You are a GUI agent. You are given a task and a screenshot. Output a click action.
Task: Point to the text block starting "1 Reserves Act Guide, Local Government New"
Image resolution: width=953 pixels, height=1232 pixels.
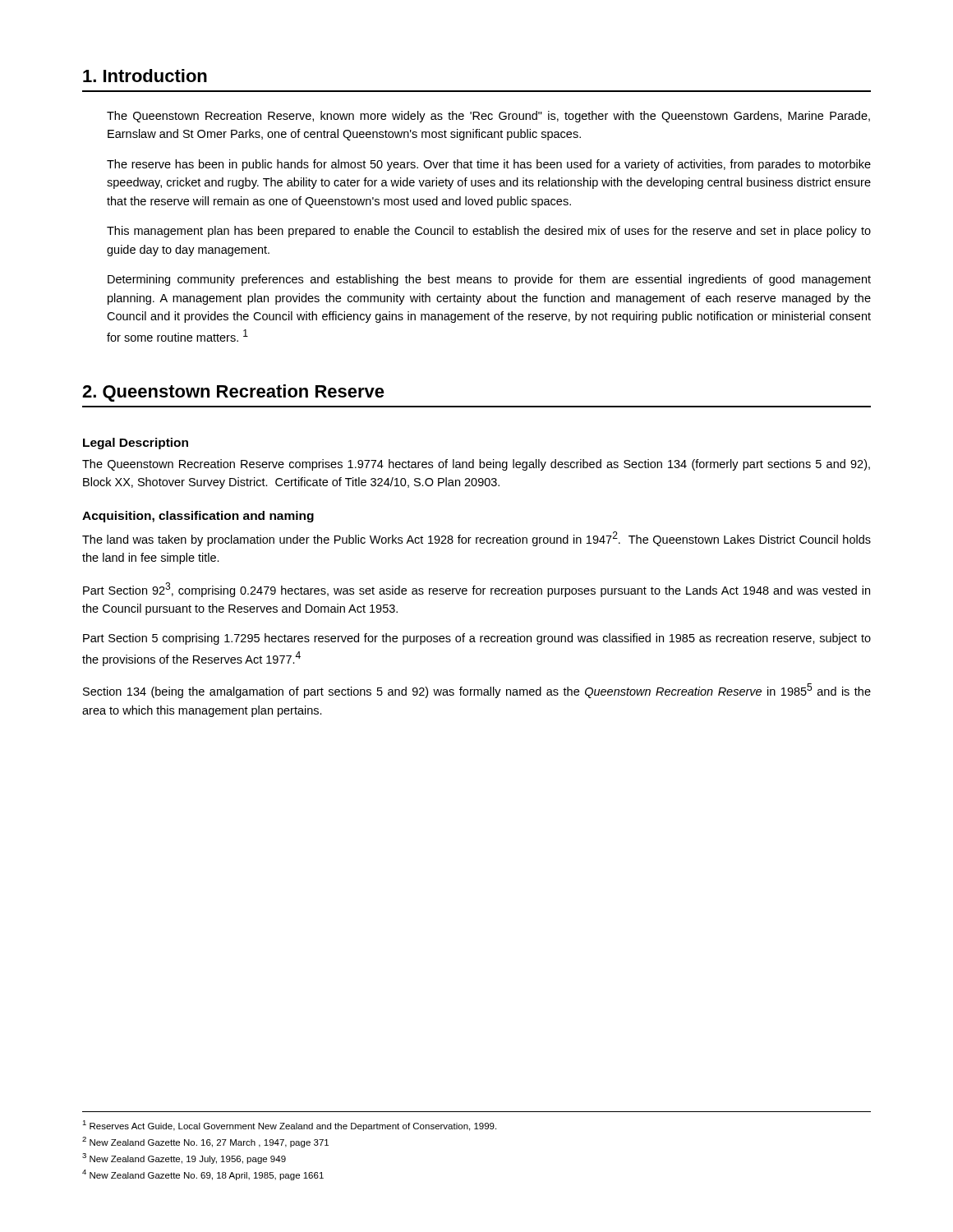(289, 1126)
